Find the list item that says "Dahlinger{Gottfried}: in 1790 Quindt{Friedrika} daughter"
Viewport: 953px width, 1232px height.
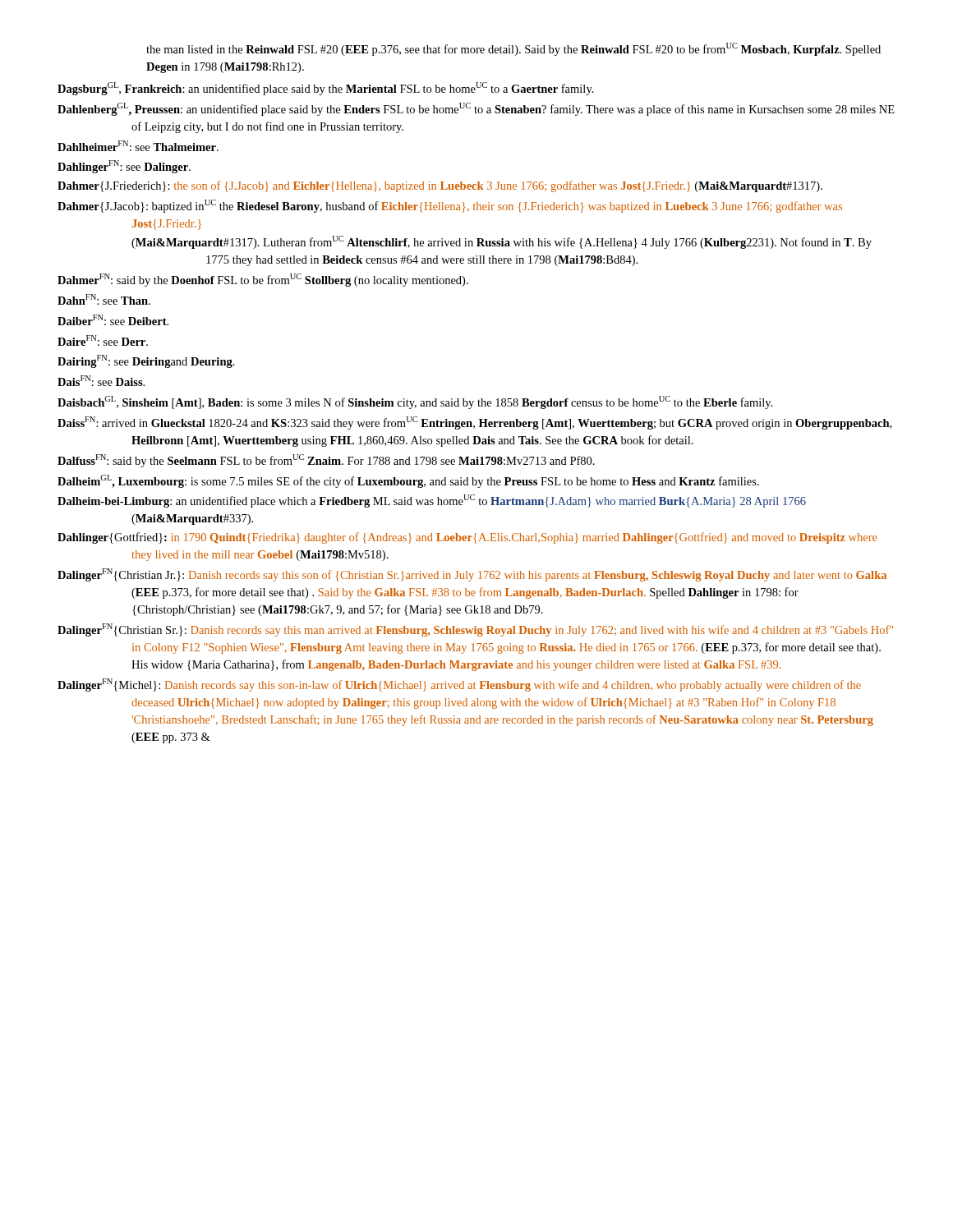(x=467, y=546)
